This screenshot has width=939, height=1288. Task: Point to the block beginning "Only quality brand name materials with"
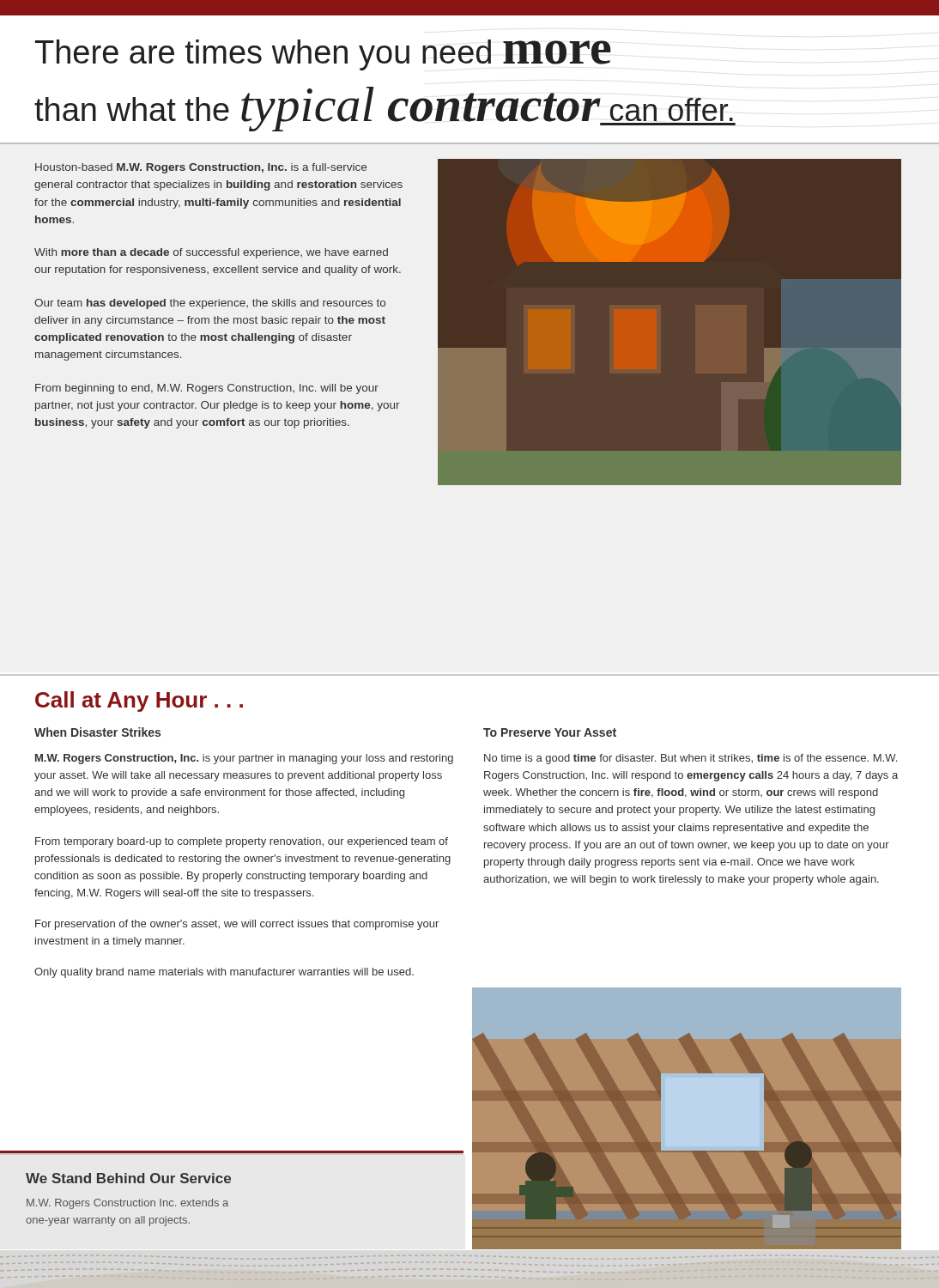tap(224, 972)
